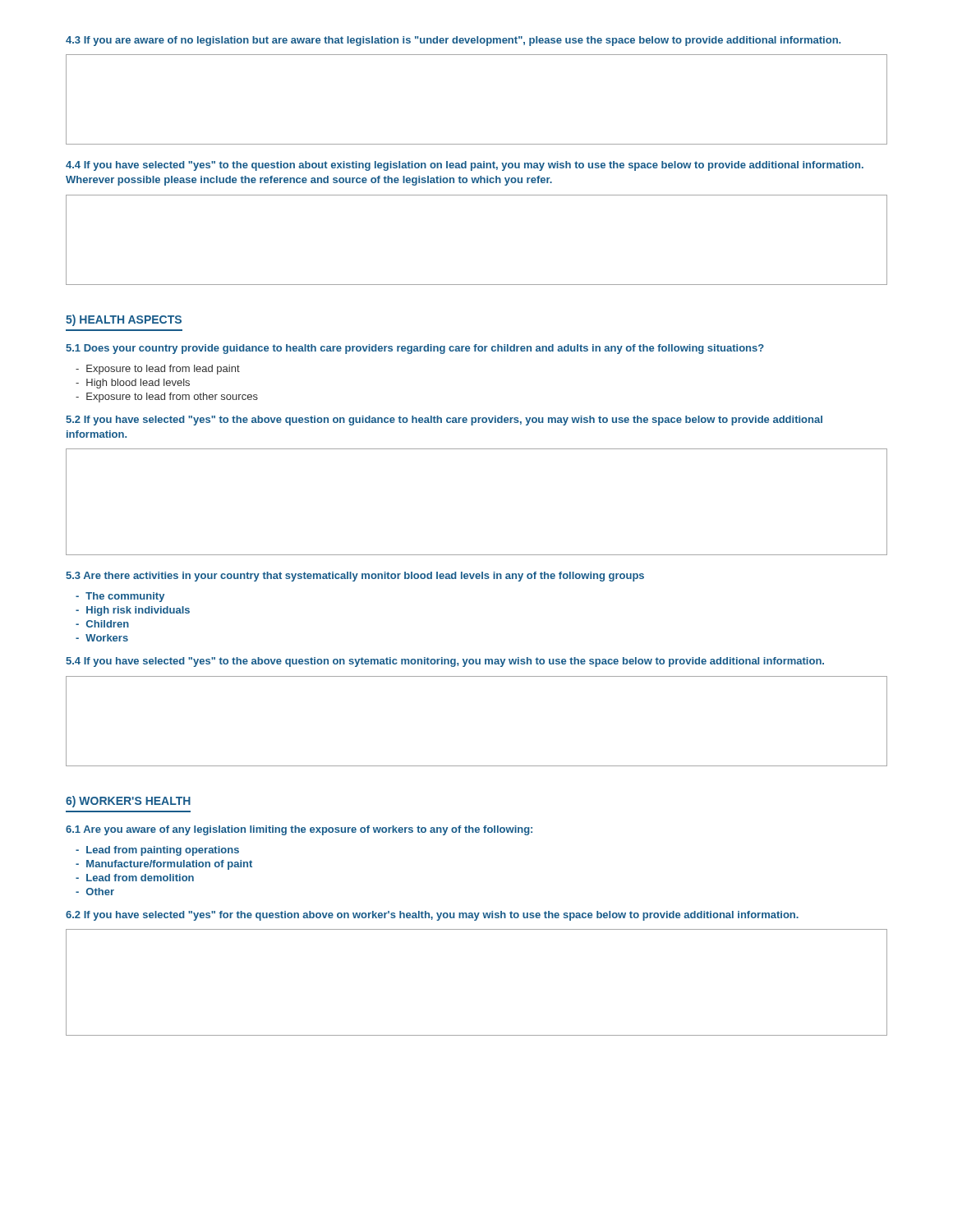Screen dimensions: 1232x953
Task: Find the region starting "5) HEALTH ASPECTS"
Action: click(124, 319)
